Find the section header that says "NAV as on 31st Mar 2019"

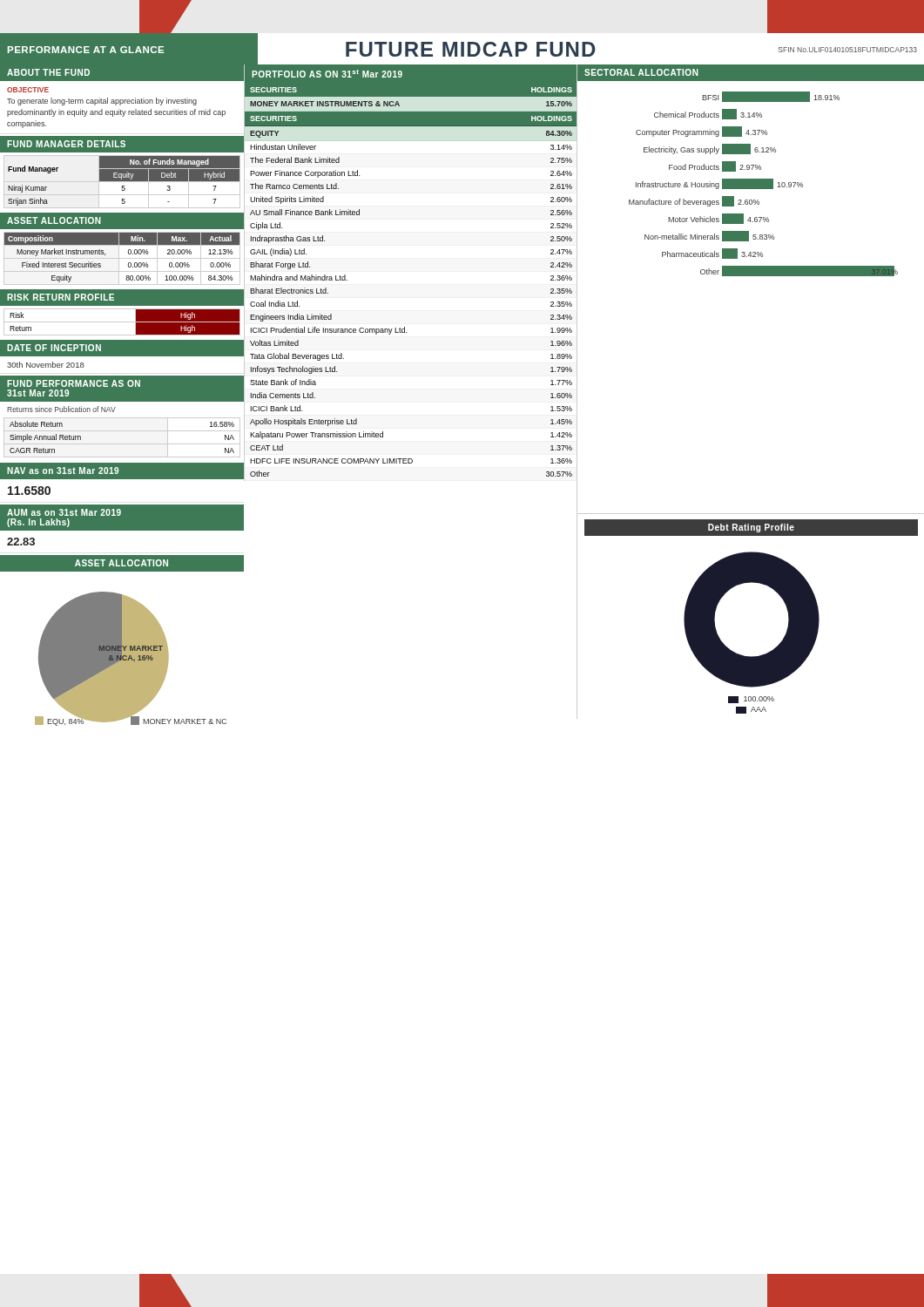pyautogui.click(x=63, y=471)
